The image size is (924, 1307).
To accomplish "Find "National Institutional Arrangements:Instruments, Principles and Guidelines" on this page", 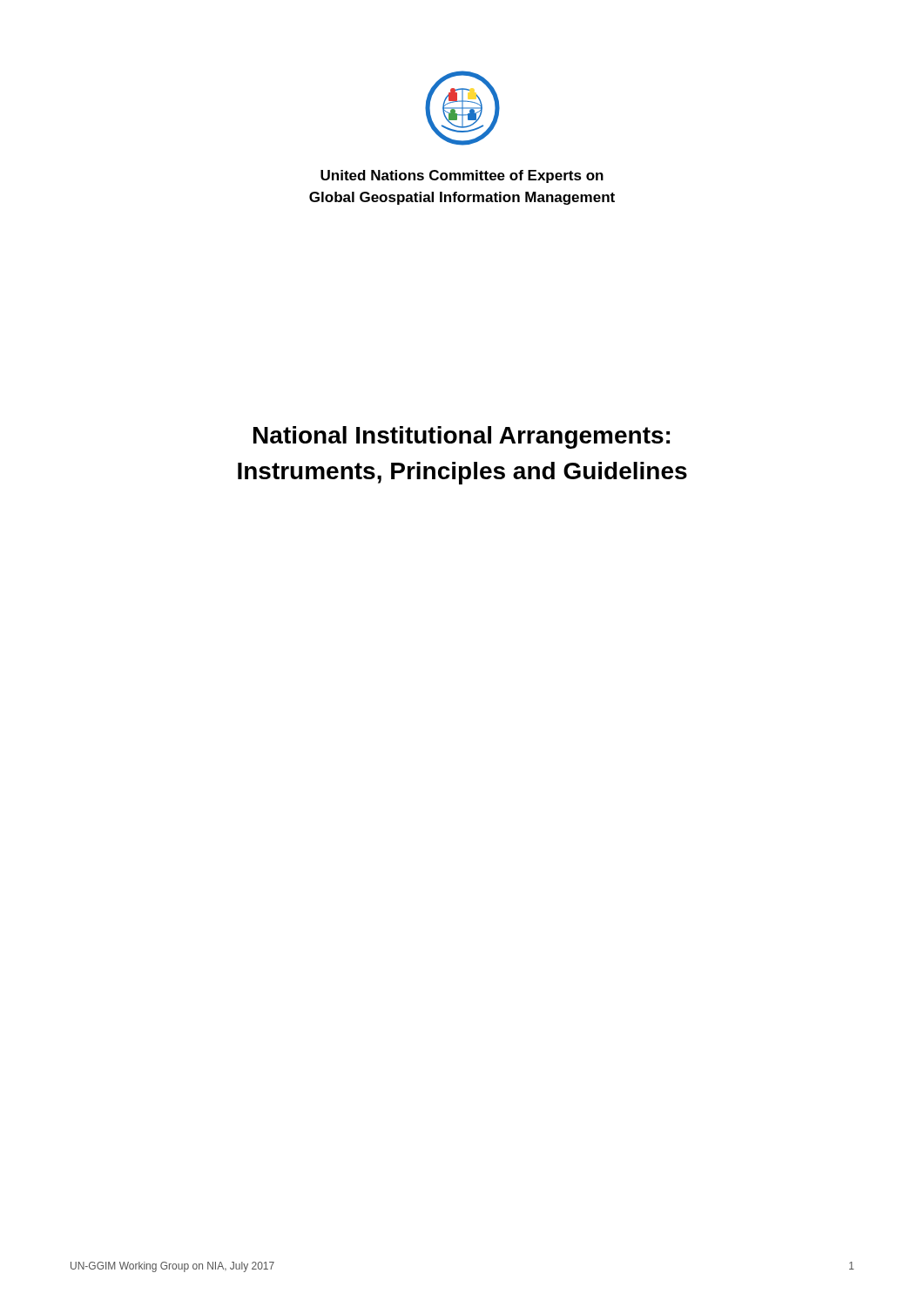I will pyautogui.click(x=462, y=453).
